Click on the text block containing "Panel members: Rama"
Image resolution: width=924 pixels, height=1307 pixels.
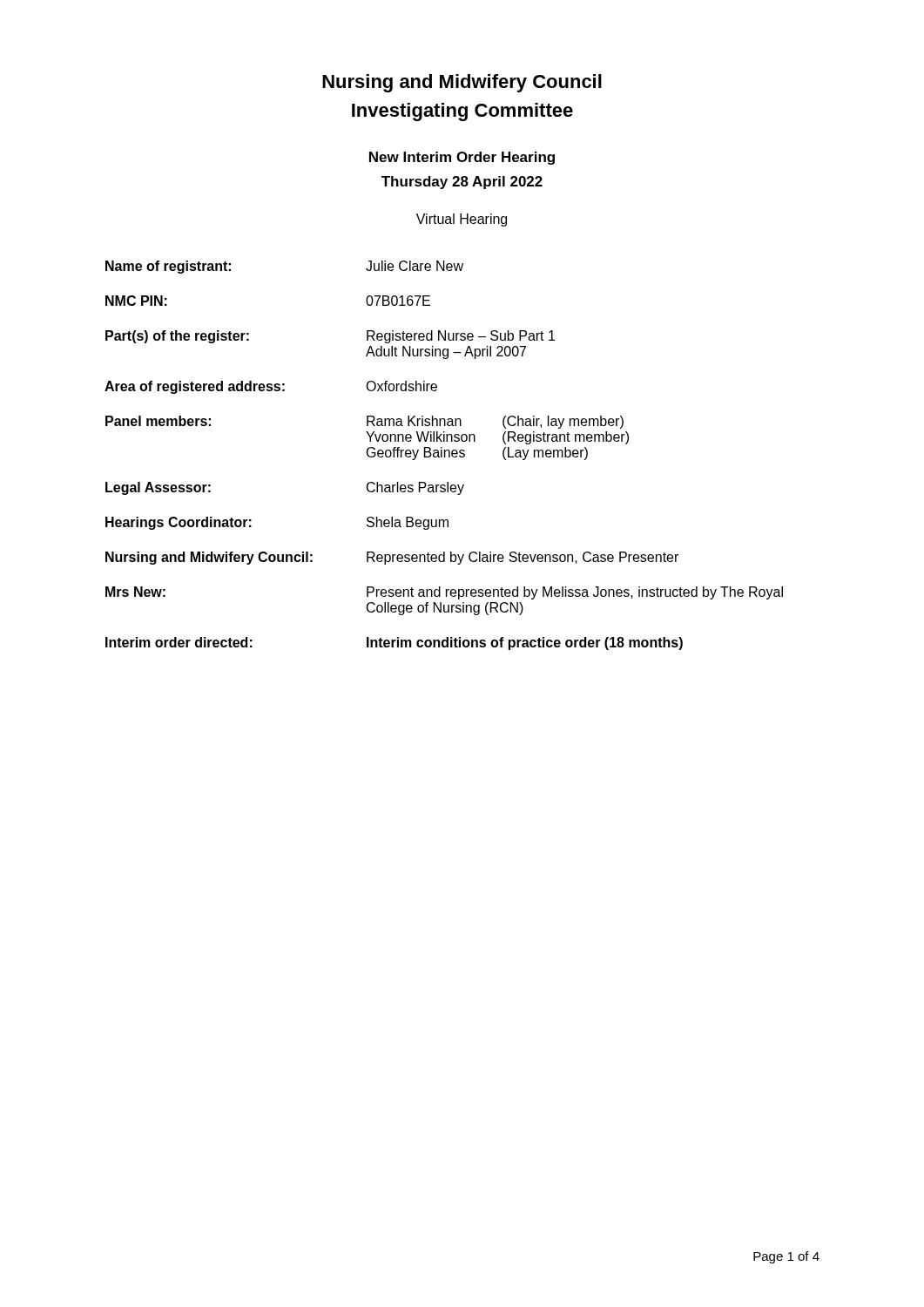[x=462, y=437]
